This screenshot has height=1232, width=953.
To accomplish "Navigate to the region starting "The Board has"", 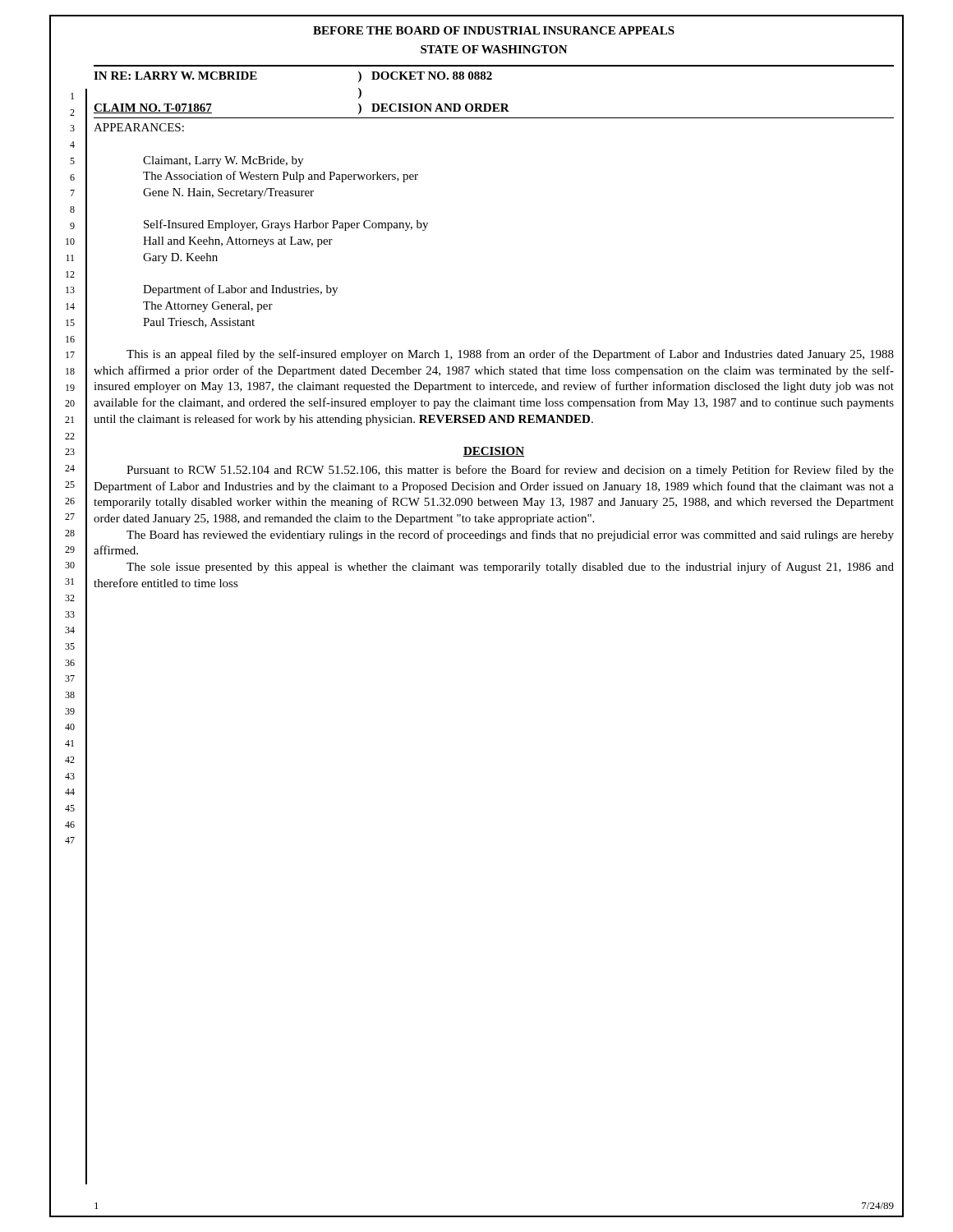I will (494, 542).
